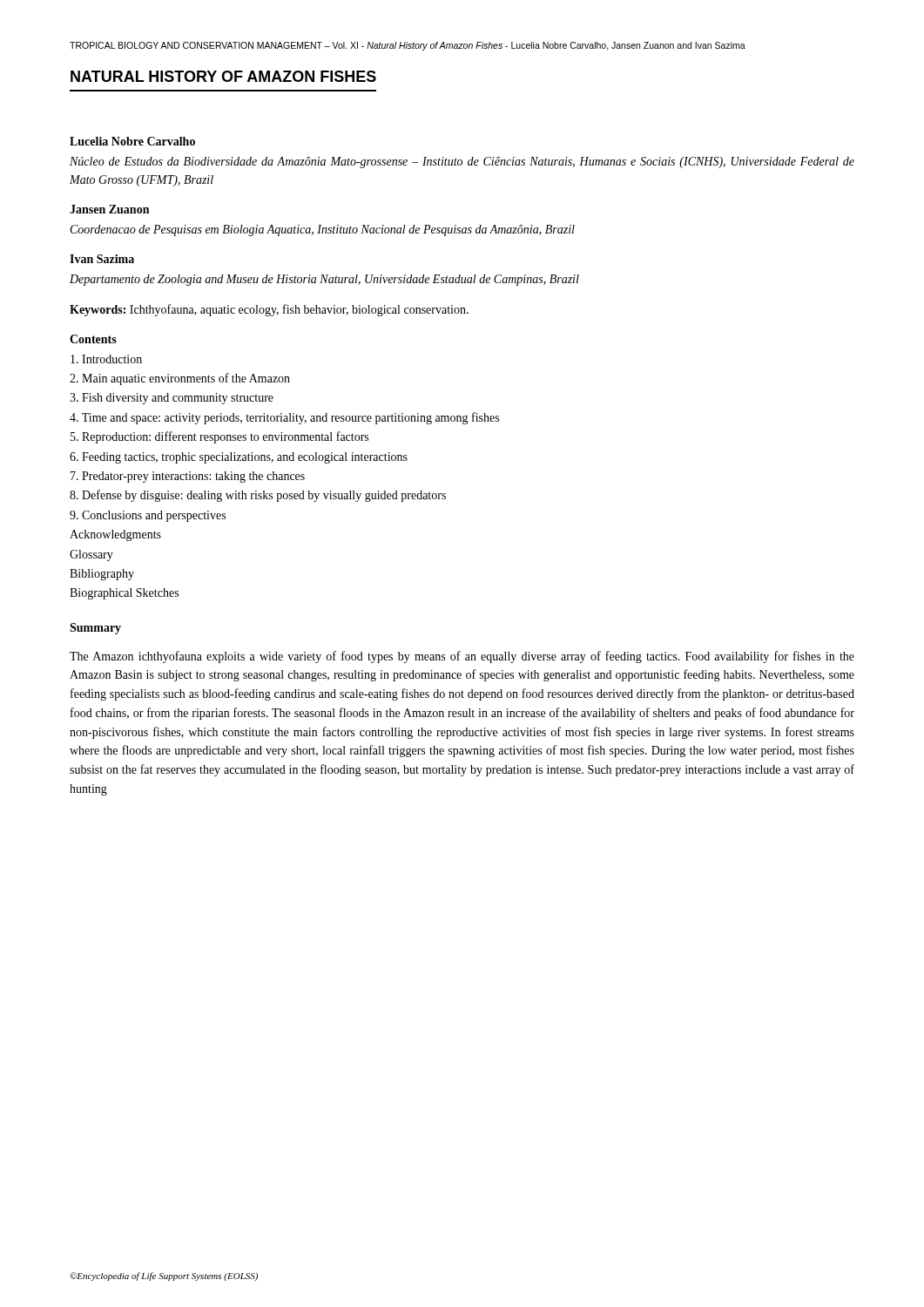Click on the text starting "Ivan Sazima"

(102, 259)
